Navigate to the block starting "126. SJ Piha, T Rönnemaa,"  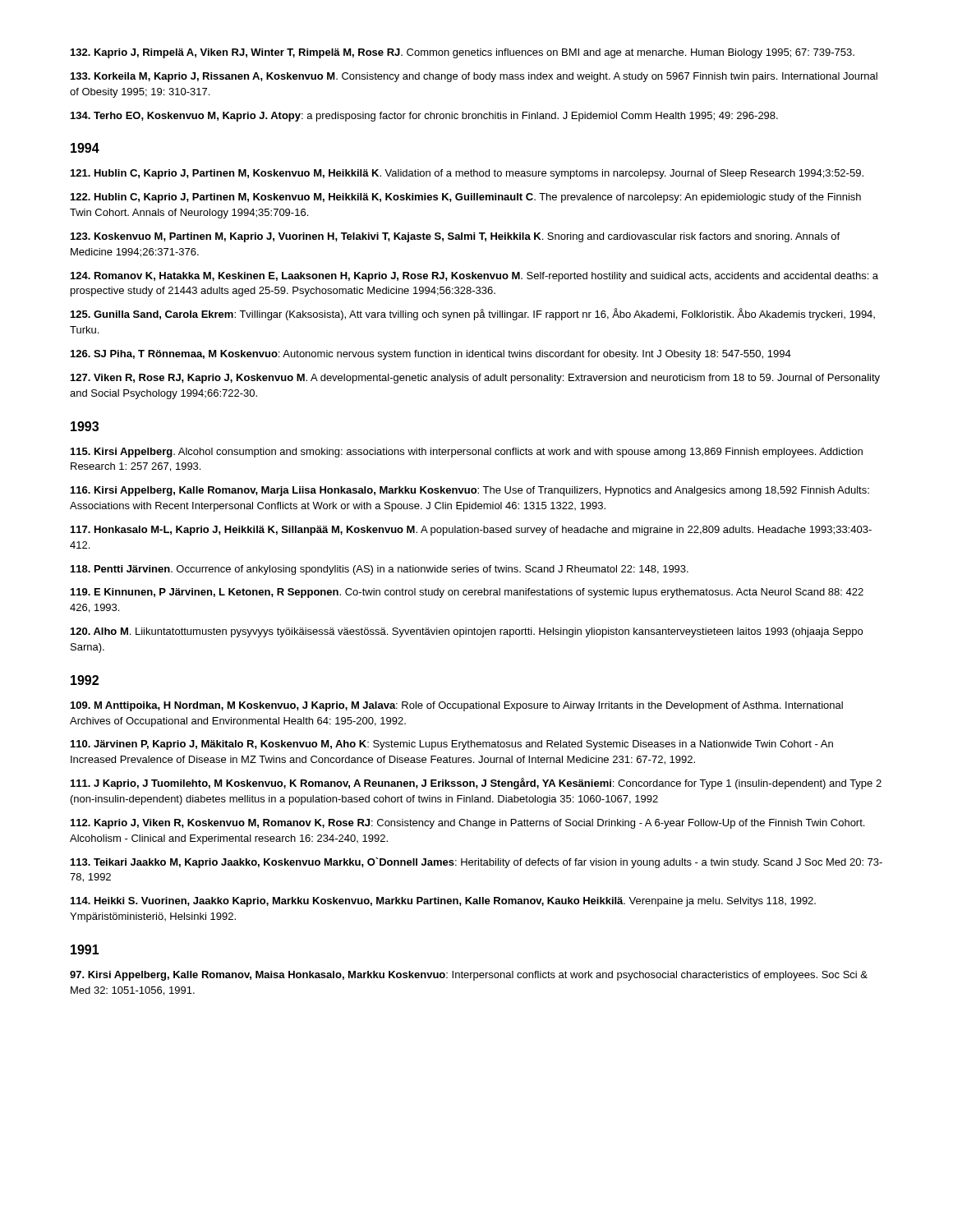coord(430,354)
